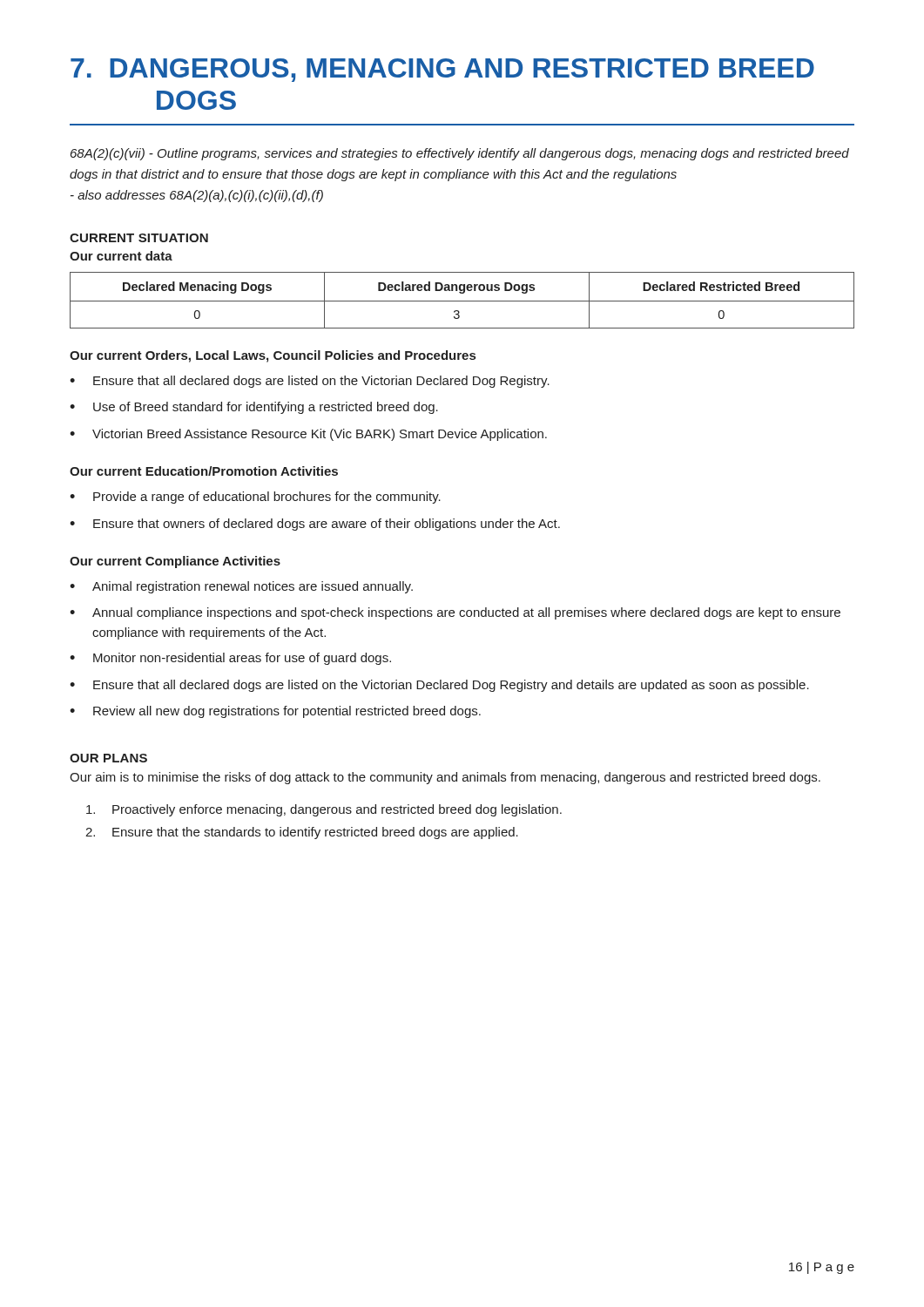Select the region starting "• Animal registration renewal"
The image size is (924, 1307).
coord(241,587)
